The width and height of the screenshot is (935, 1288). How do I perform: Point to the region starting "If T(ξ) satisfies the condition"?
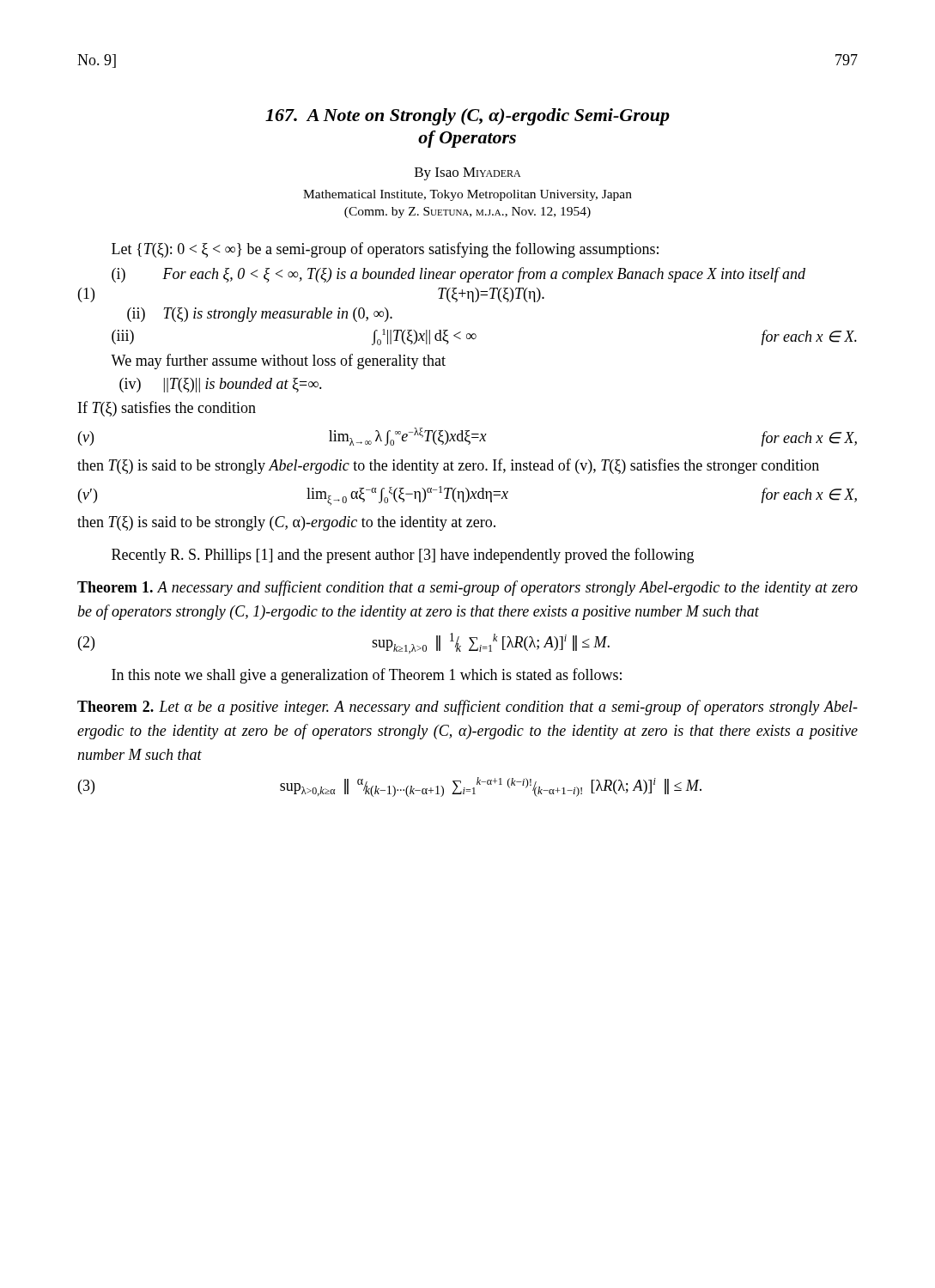pyautogui.click(x=167, y=408)
